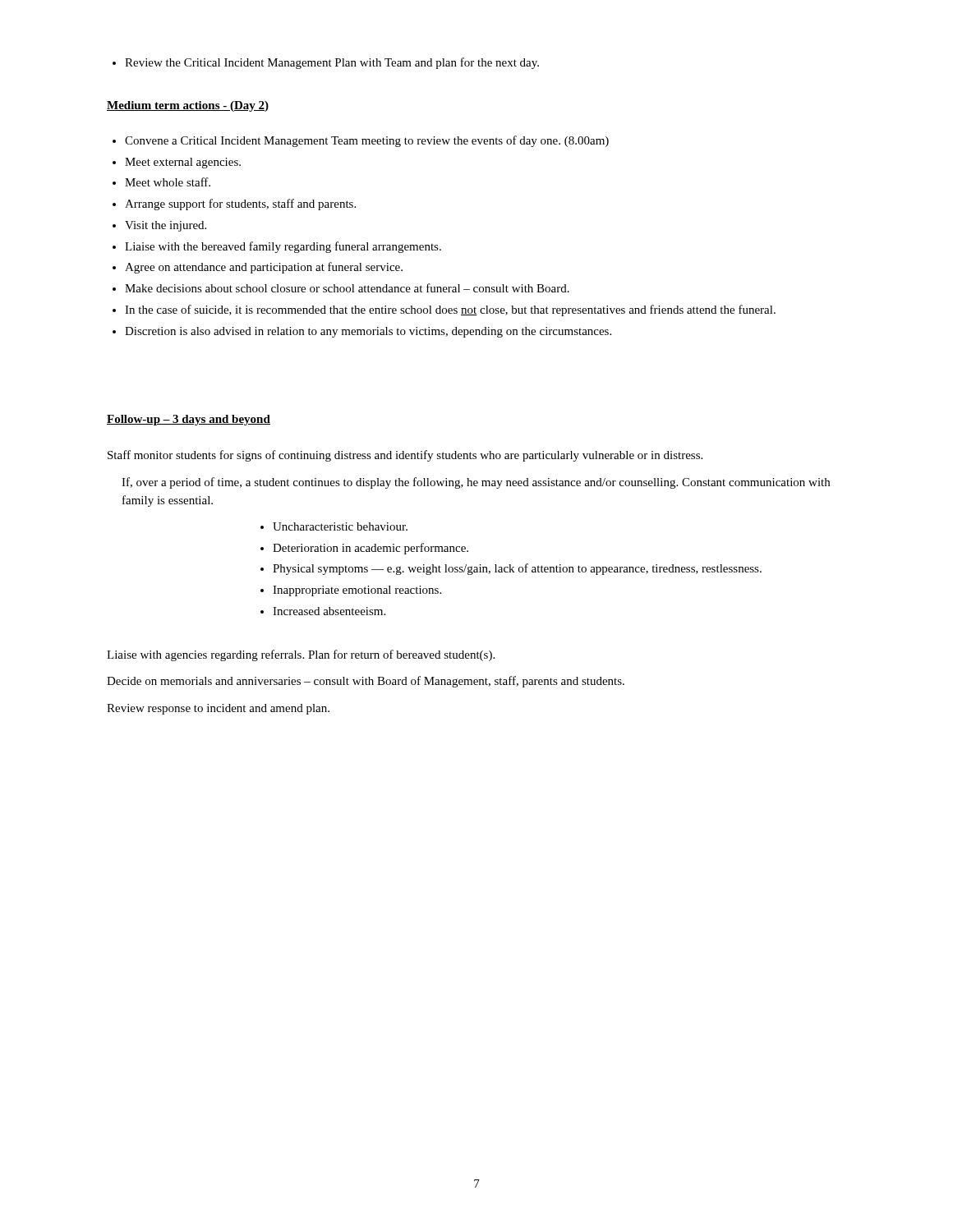Locate the text starting "Deterioration in academic performance."
The image size is (953, 1232).
coord(371,547)
